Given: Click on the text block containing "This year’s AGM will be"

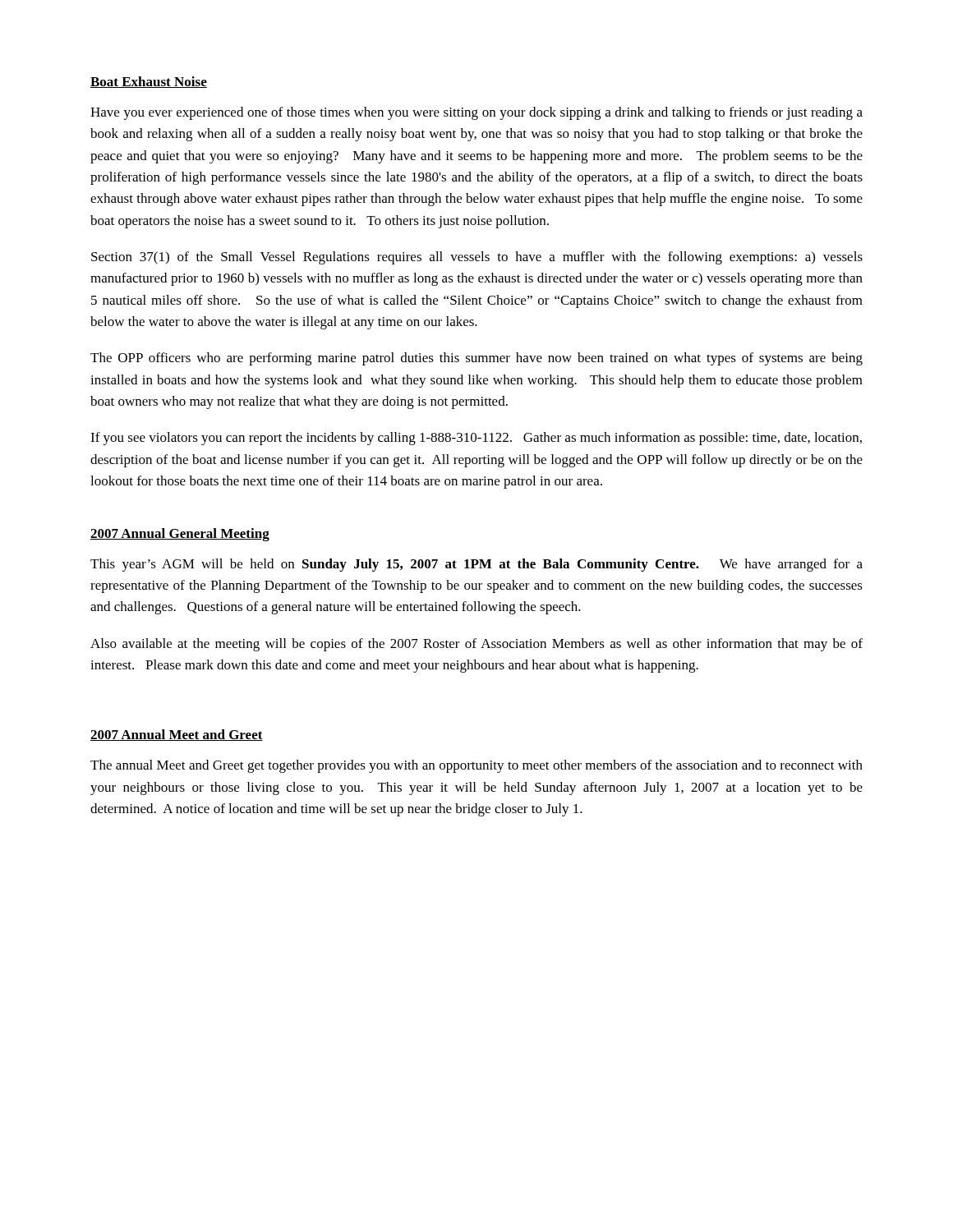Looking at the screenshot, I should click(x=476, y=585).
